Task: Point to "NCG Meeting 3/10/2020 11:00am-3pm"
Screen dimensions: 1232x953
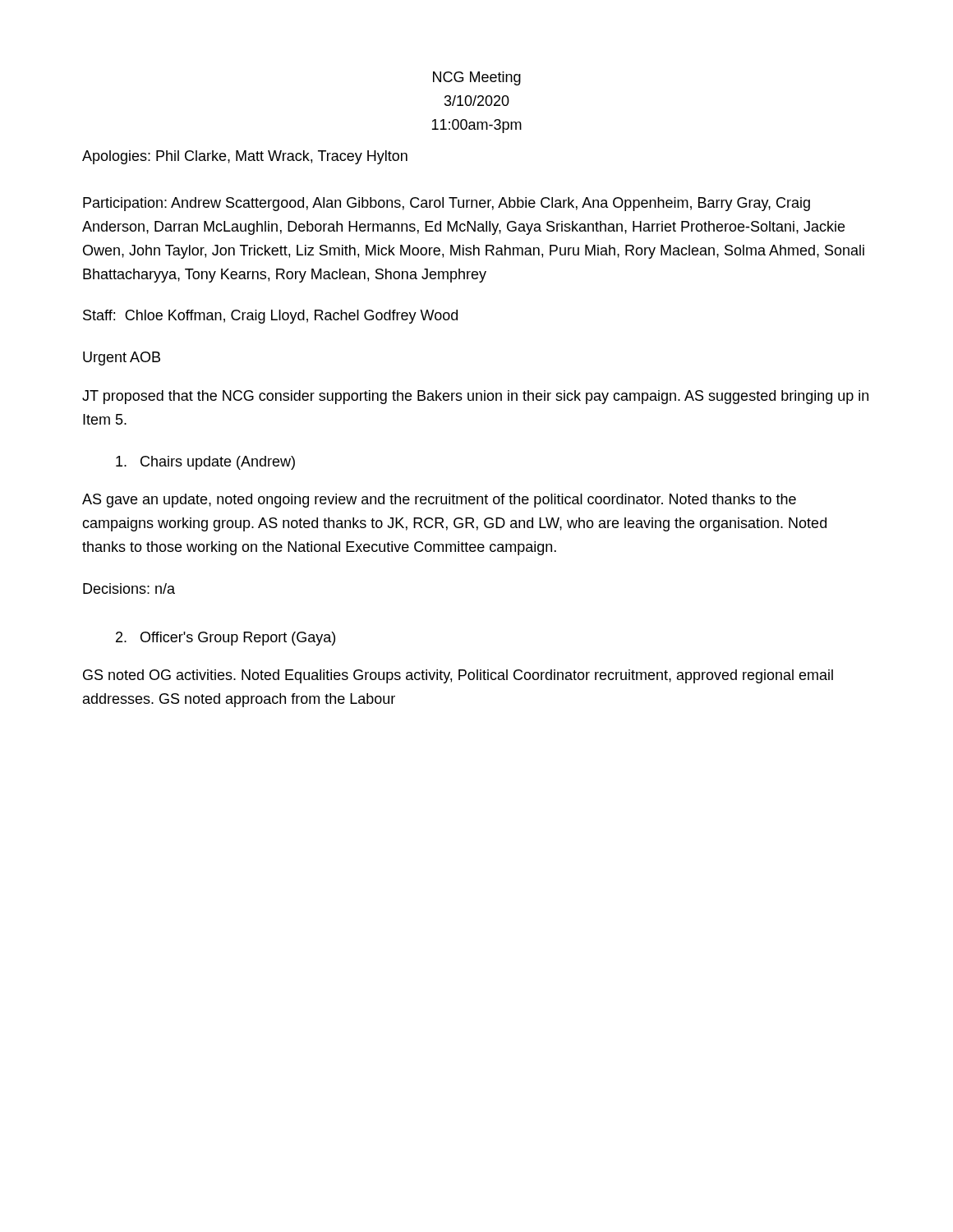Action: click(476, 101)
